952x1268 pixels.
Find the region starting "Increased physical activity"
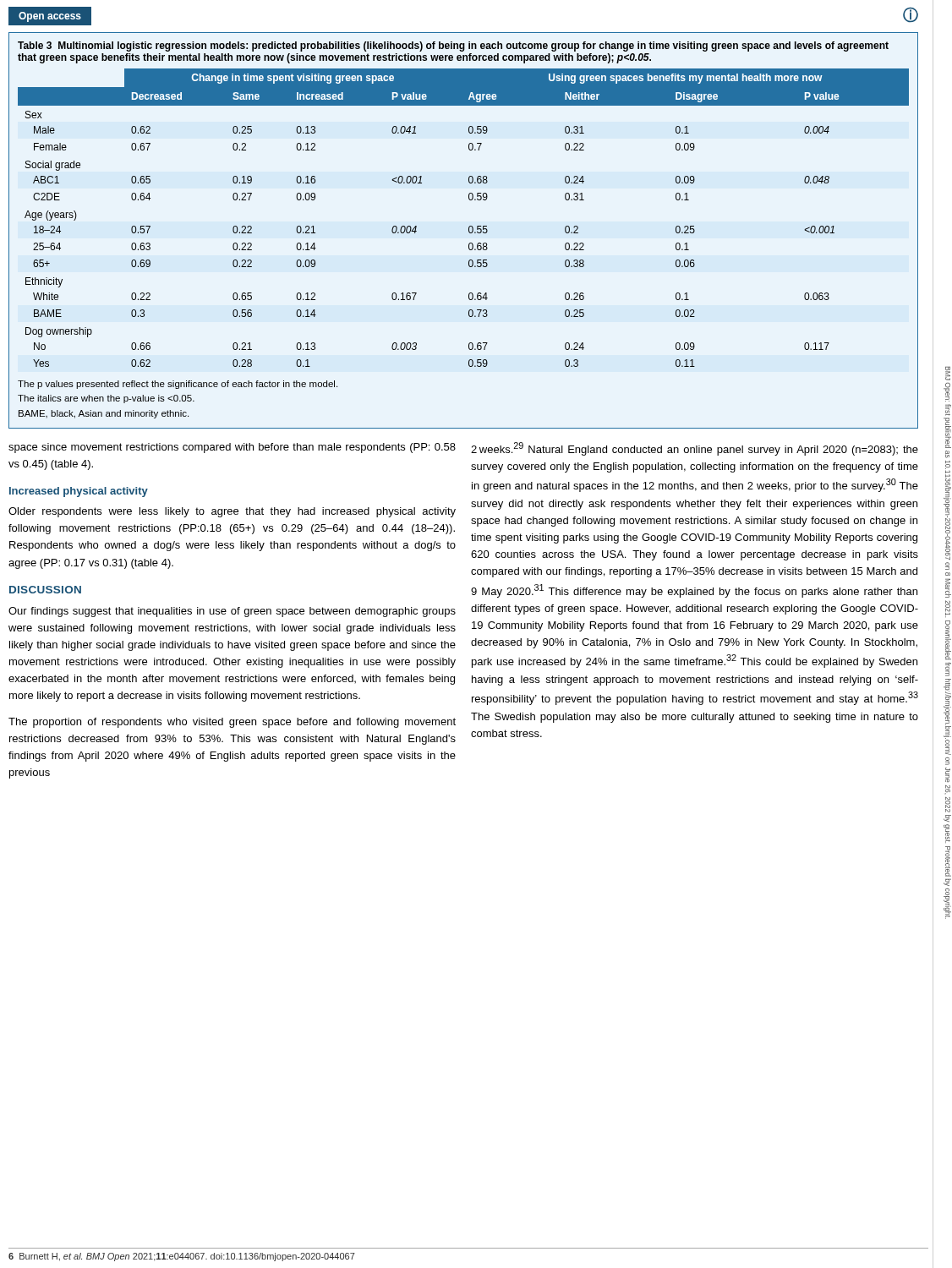click(x=78, y=491)
